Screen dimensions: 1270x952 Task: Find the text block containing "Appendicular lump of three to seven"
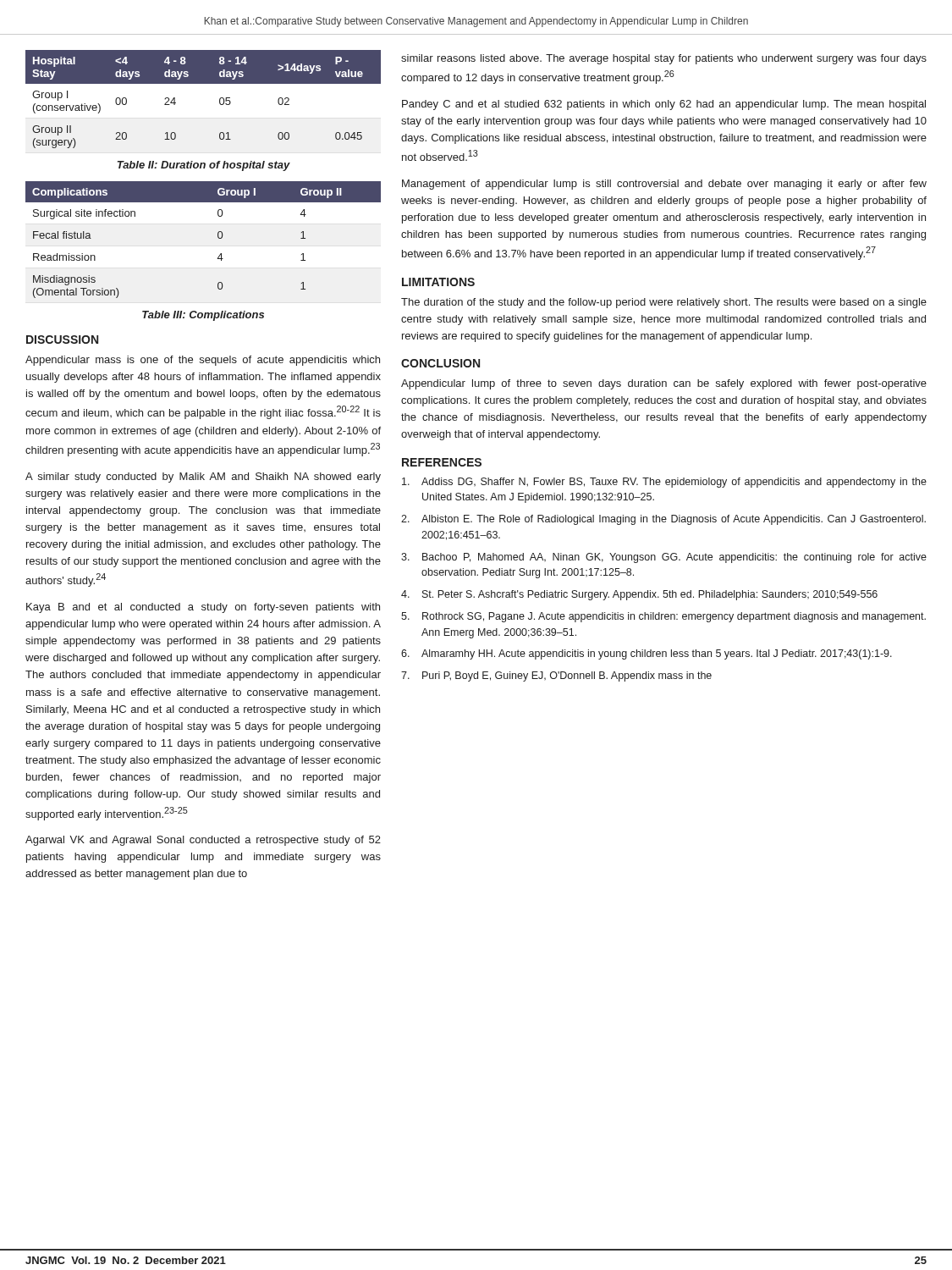(x=664, y=409)
